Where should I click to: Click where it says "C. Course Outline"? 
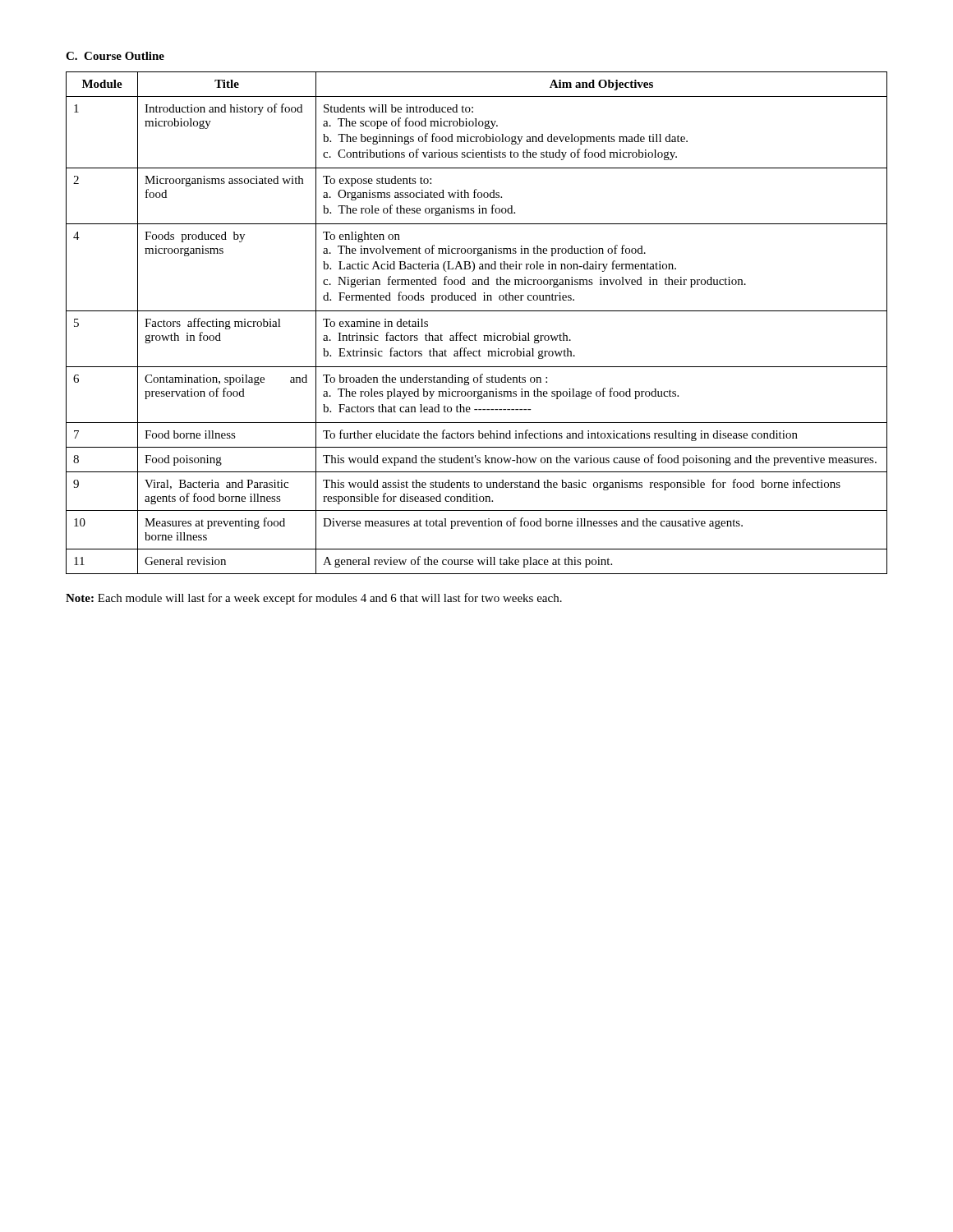(115, 56)
